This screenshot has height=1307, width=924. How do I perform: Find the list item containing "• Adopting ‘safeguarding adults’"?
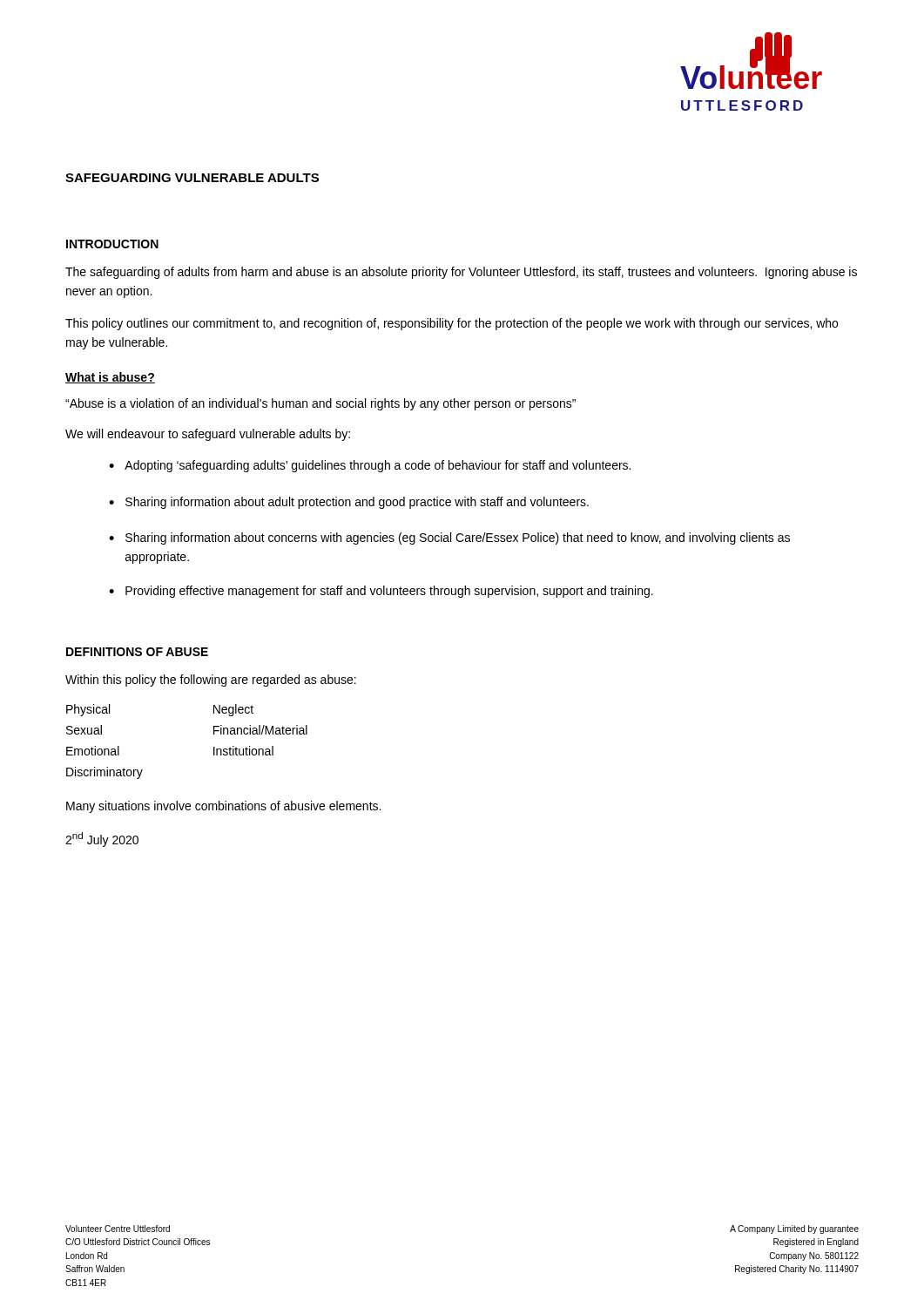click(370, 467)
